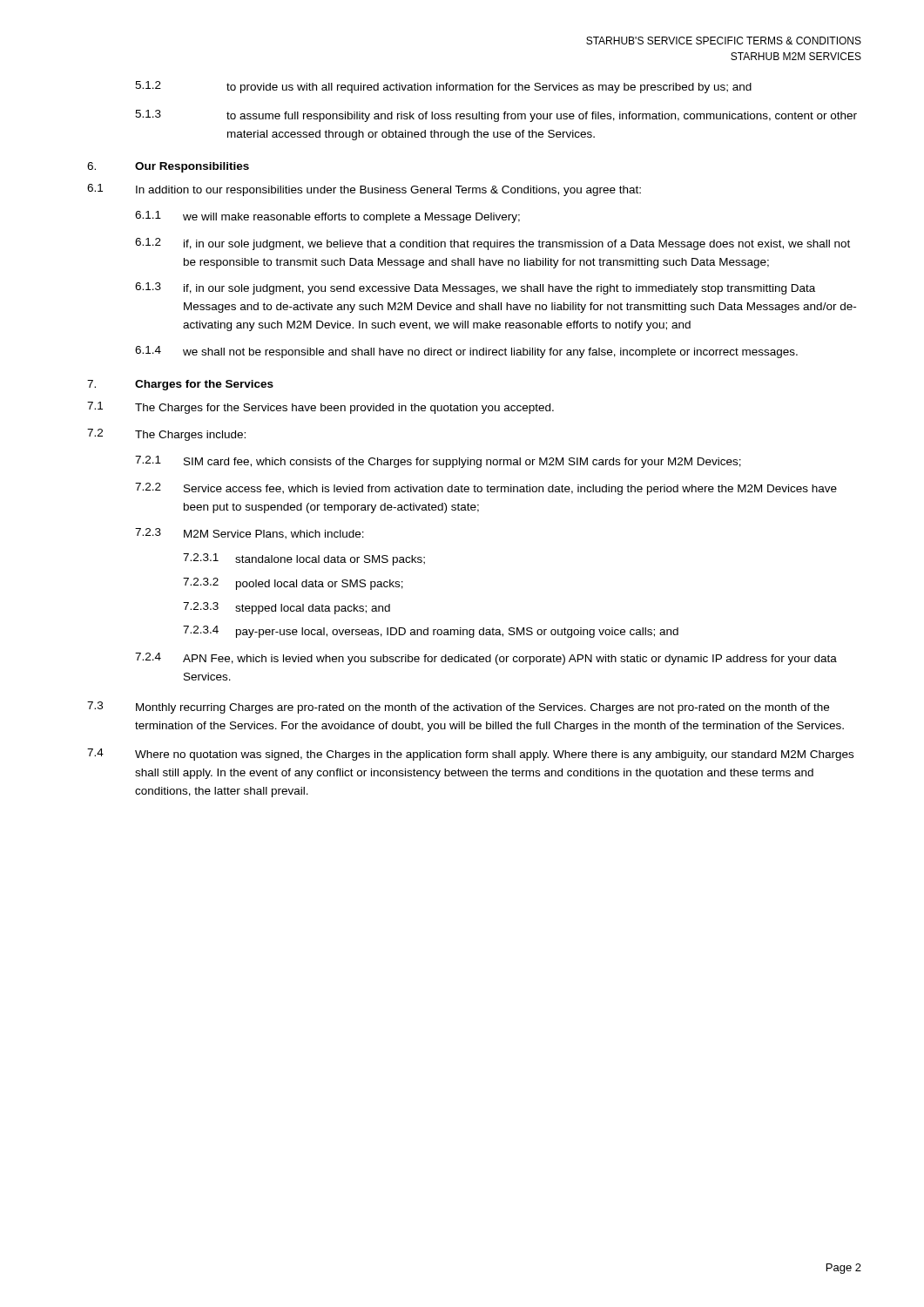Locate the block of text that opens with "6.1.4 we shall not be responsible and shall"
Image resolution: width=924 pixels, height=1307 pixels.
pos(498,353)
